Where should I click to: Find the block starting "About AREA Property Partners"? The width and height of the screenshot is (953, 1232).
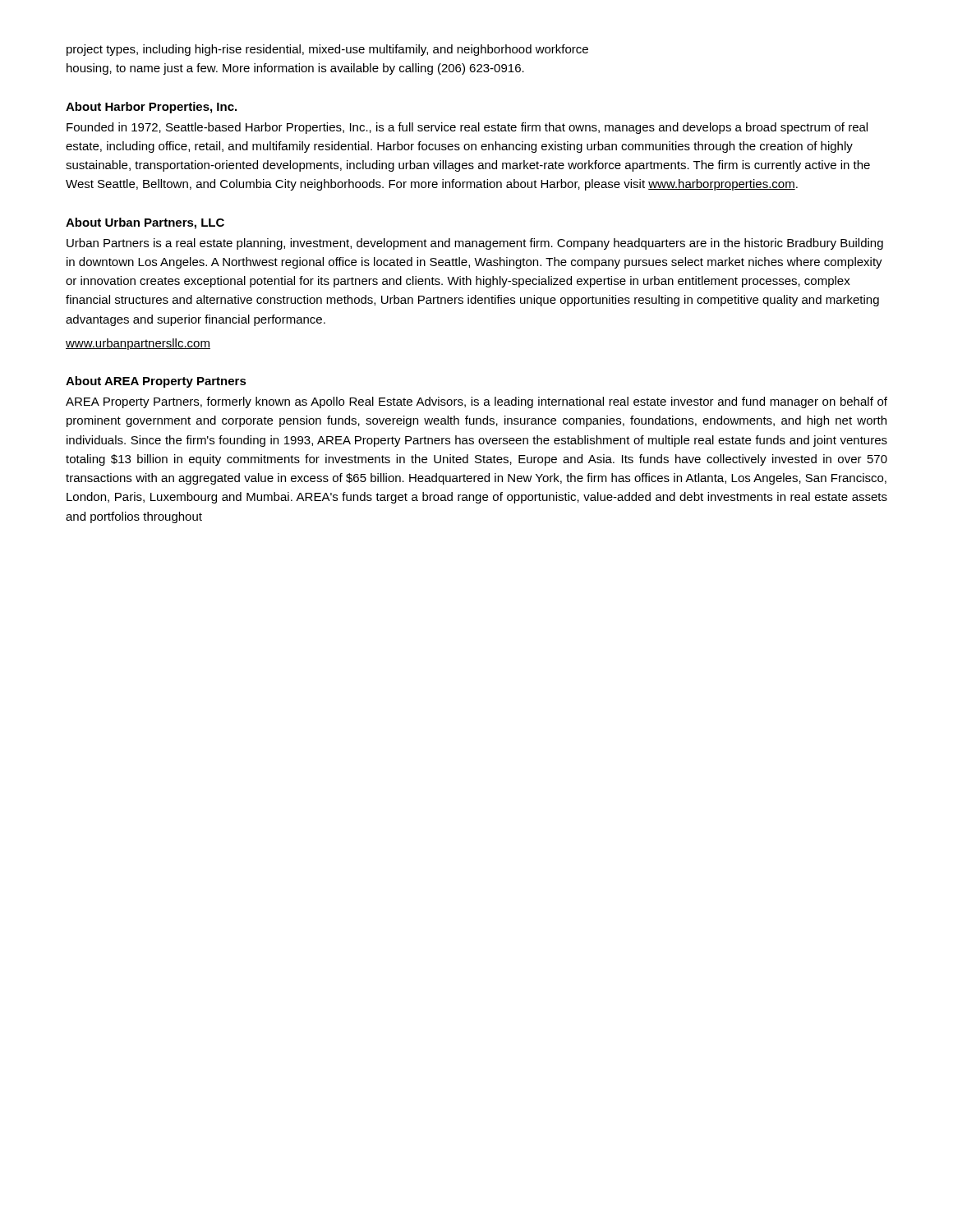[x=156, y=381]
